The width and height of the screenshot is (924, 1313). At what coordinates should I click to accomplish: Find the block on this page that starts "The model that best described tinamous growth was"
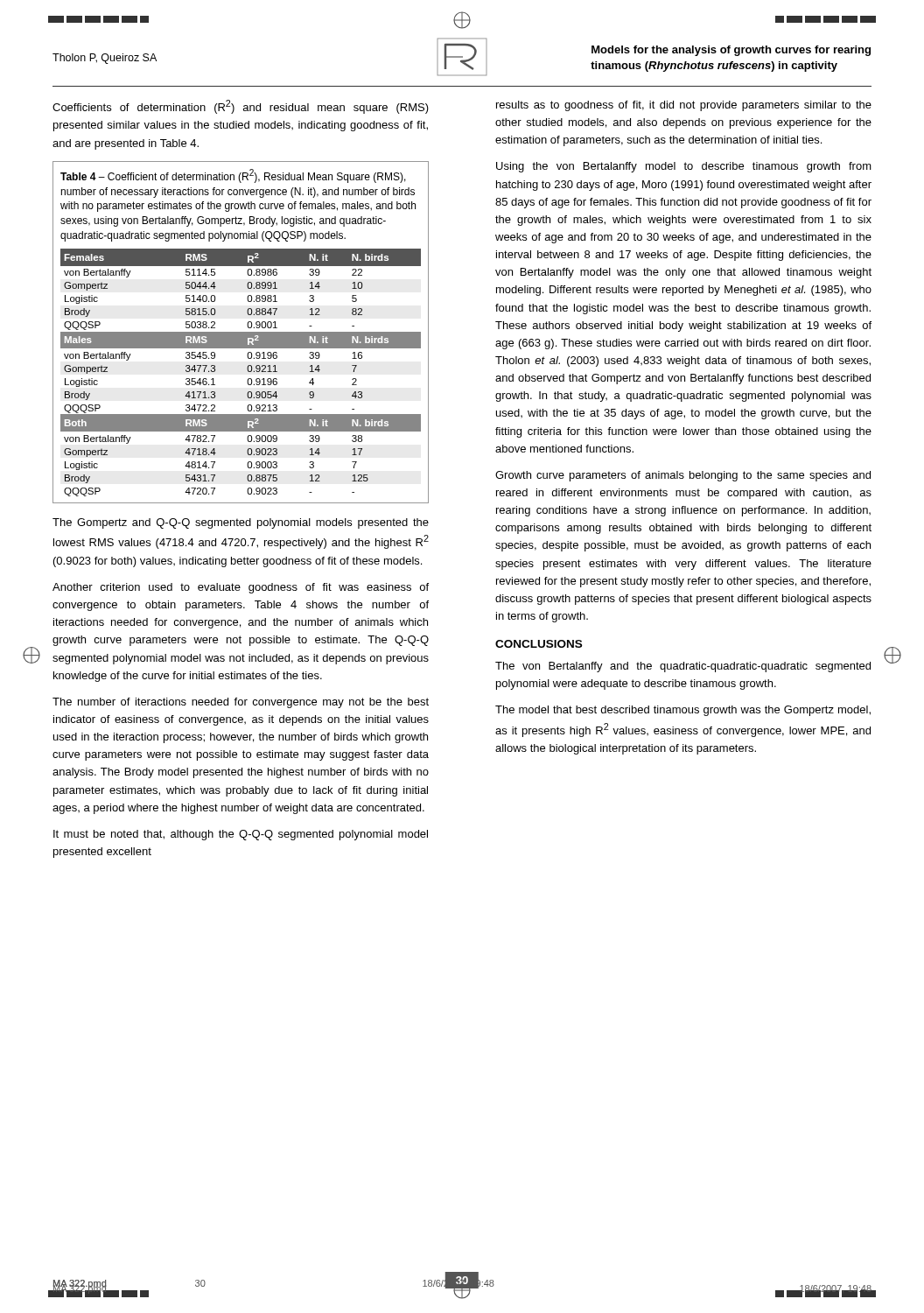pos(683,729)
